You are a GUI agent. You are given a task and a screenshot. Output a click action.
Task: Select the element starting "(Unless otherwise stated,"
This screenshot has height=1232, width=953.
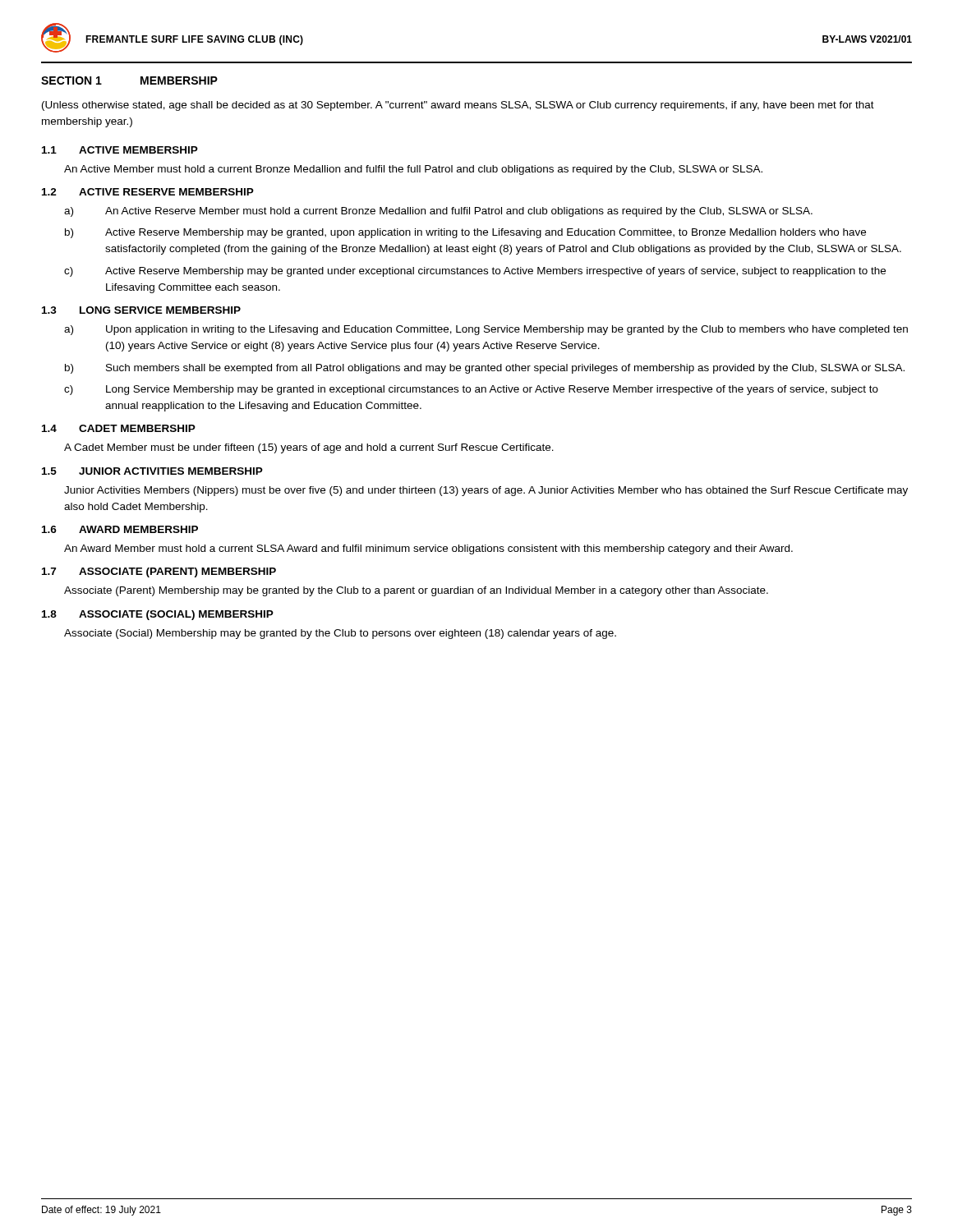(x=457, y=113)
